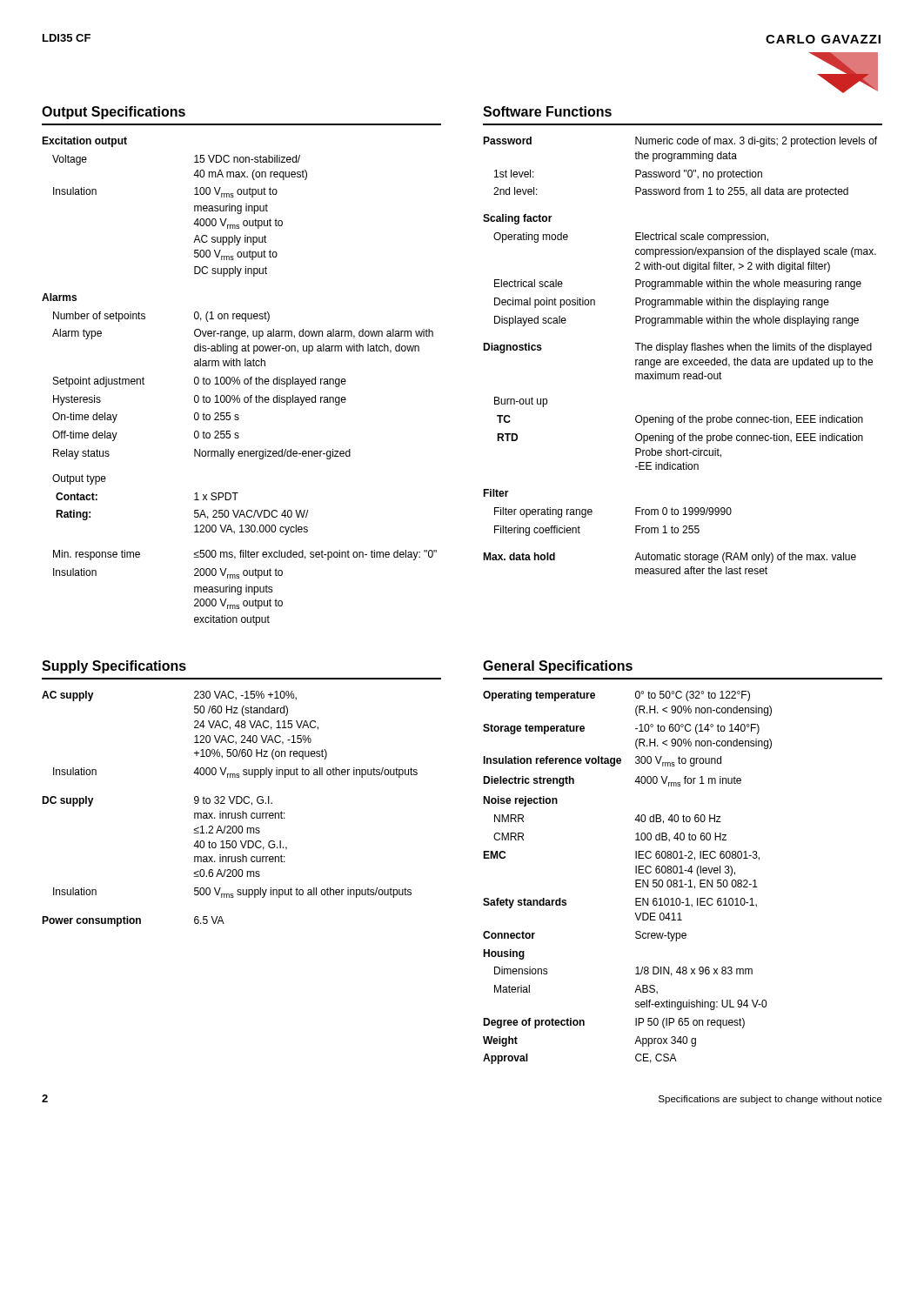The height and width of the screenshot is (1305, 924).
Task: Select the table that reads "Password from 1 to 255,"
Action: pos(683,356)
